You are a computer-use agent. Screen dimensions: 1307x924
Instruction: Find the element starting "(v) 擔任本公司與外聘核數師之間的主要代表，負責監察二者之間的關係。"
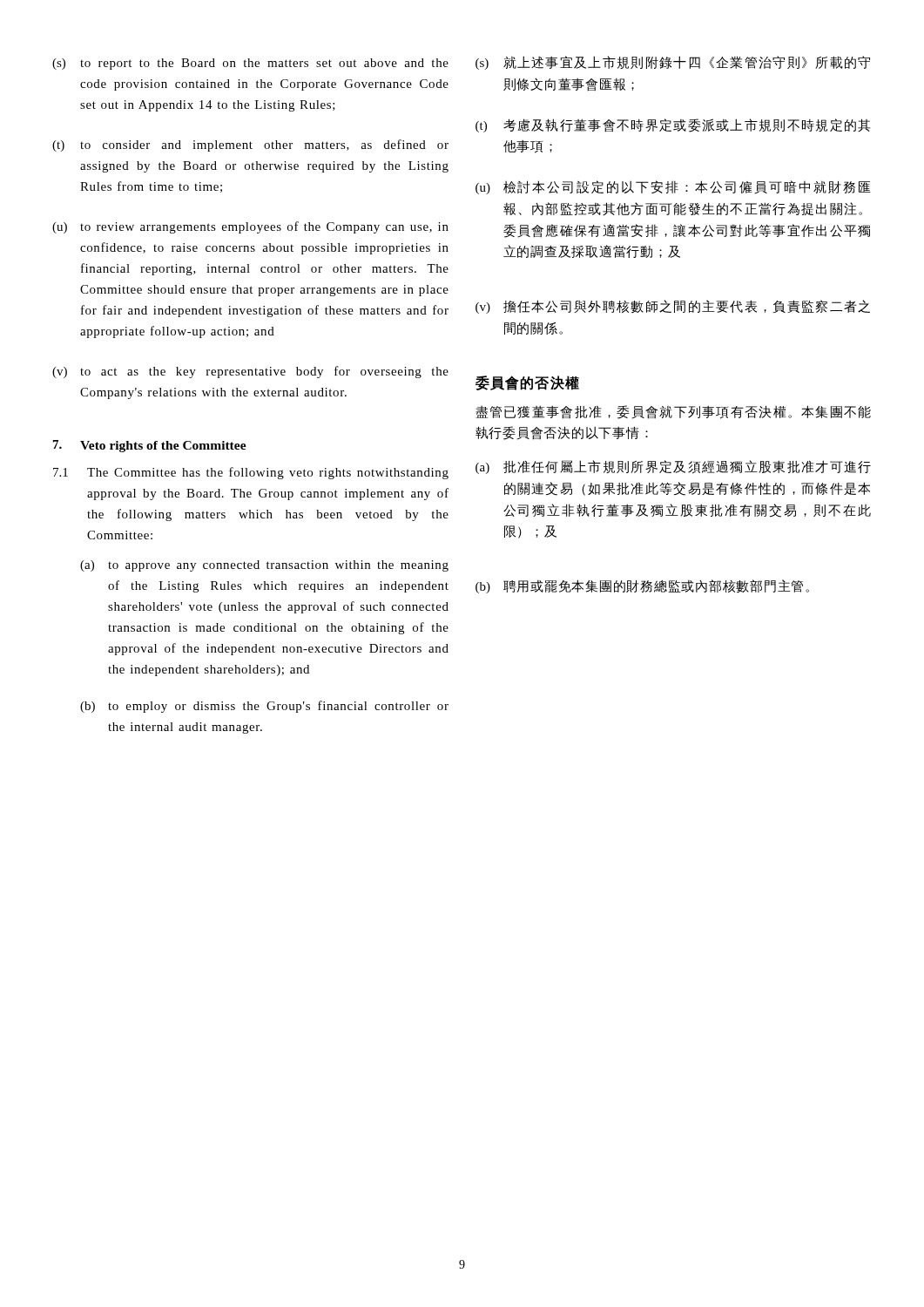click(x=673, y=318)
